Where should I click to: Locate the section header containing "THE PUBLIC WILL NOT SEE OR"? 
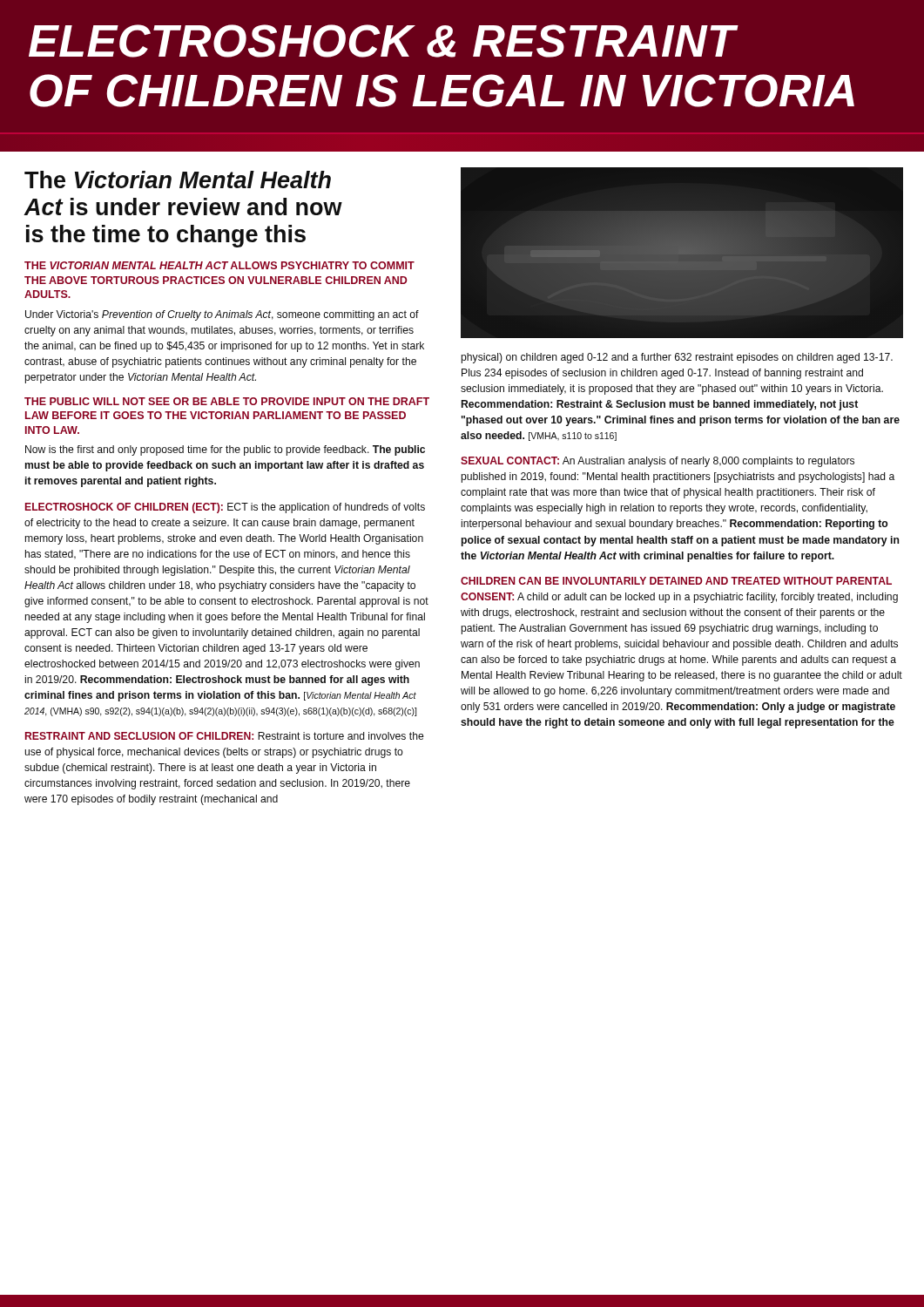(x=227, y=416)
